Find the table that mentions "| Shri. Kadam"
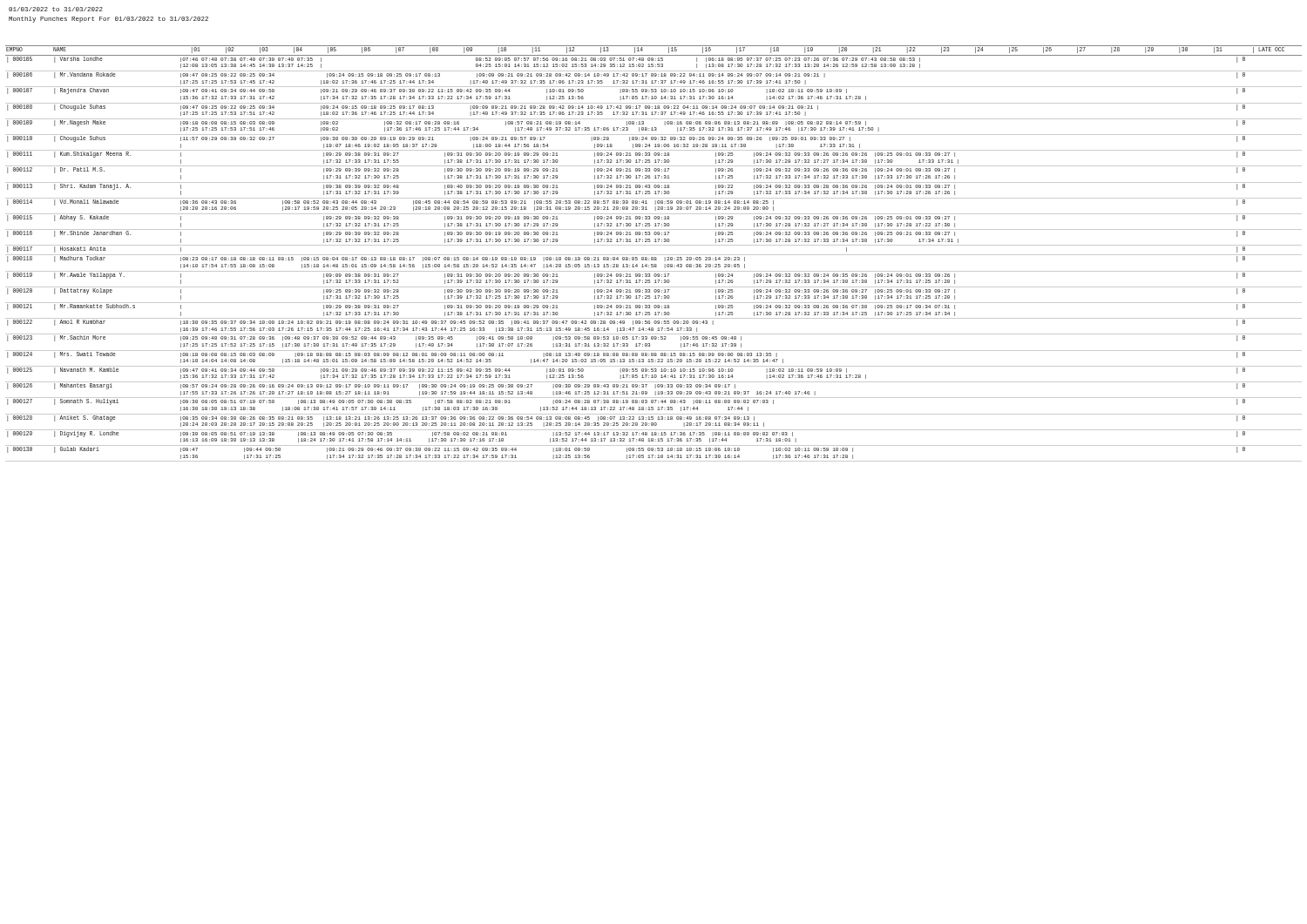Screen dimensions: 924x1307 654,253
